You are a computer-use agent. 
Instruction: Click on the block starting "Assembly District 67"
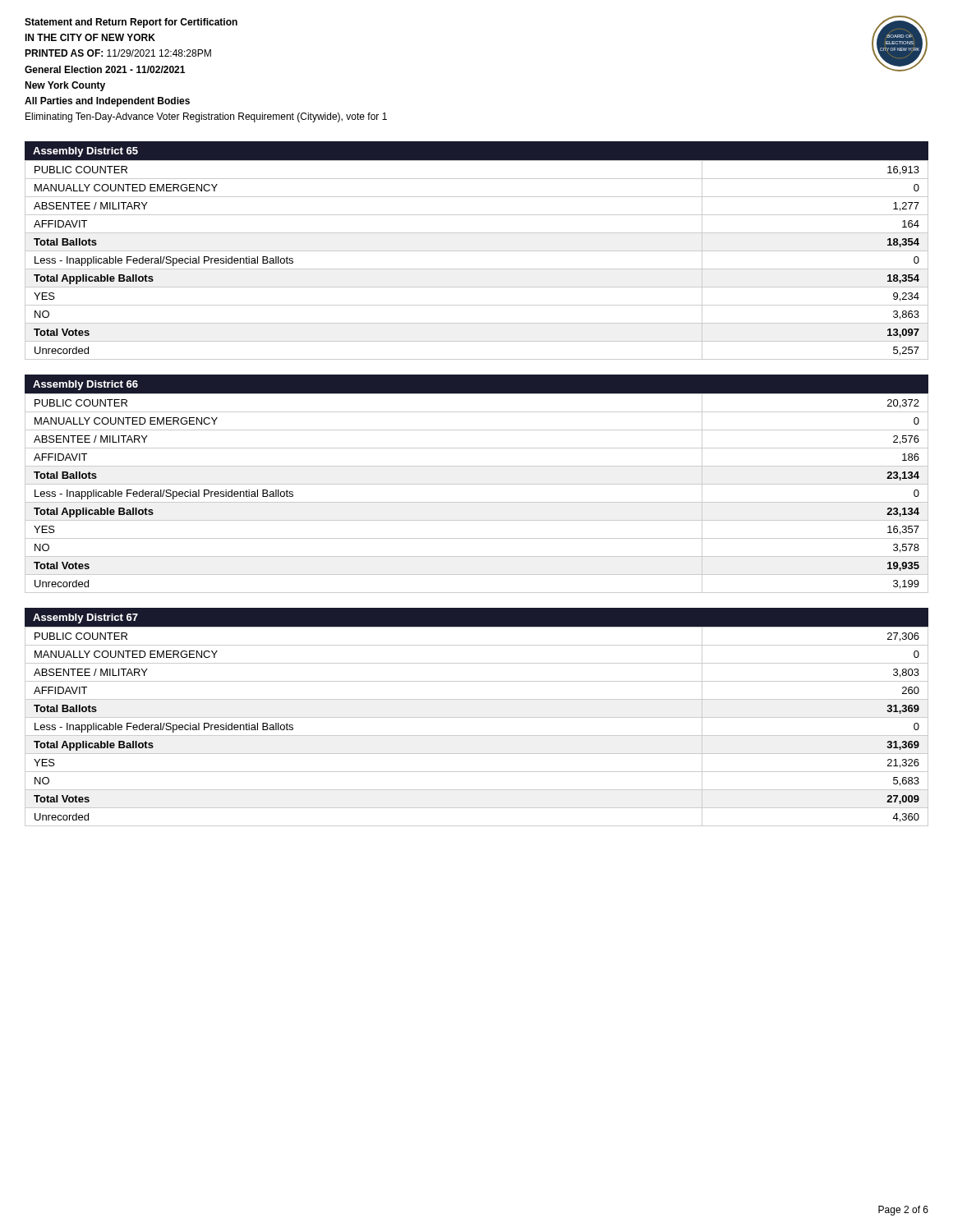point(85,617)
